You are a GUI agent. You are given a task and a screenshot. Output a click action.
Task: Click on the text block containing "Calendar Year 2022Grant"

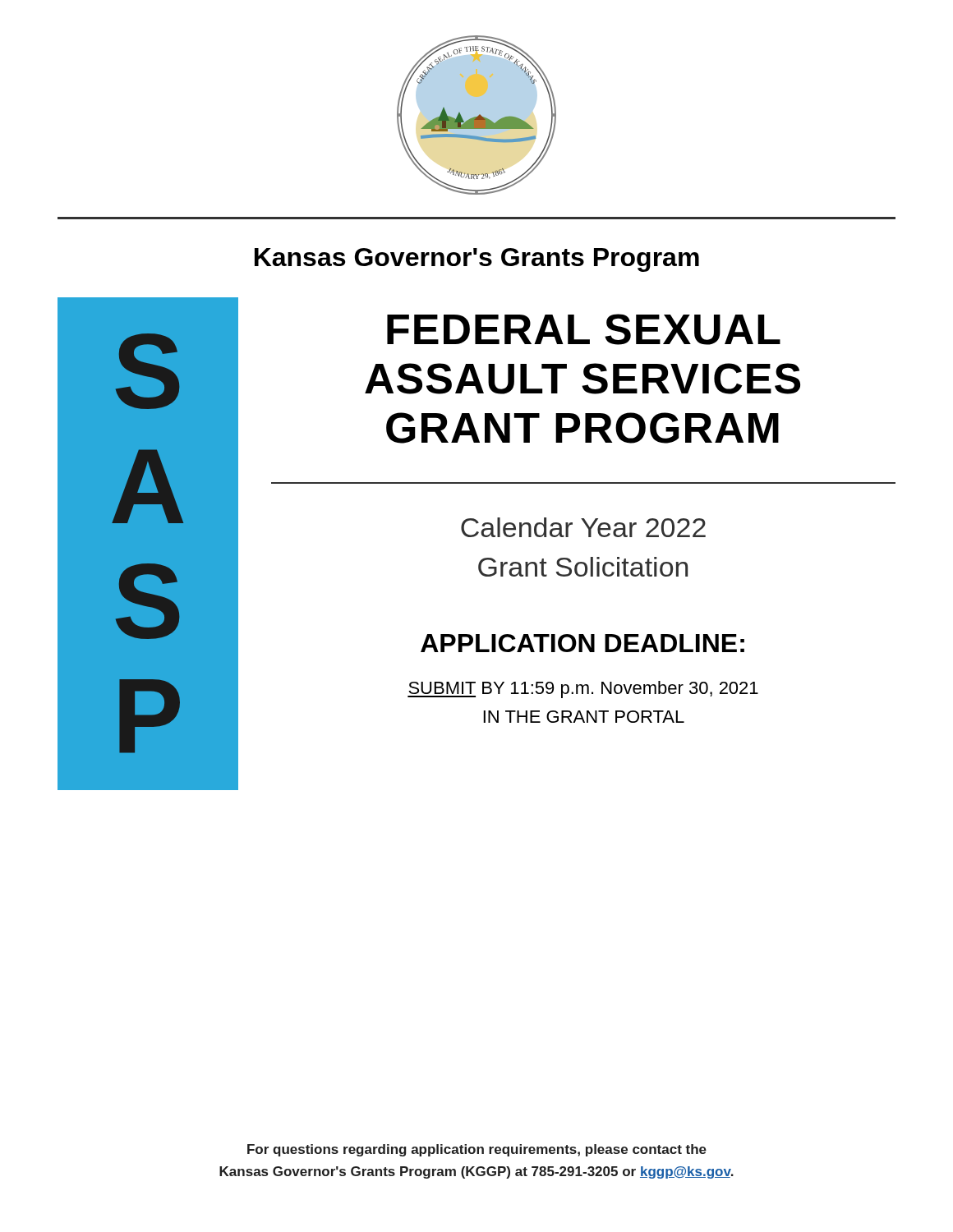point(583,547)
